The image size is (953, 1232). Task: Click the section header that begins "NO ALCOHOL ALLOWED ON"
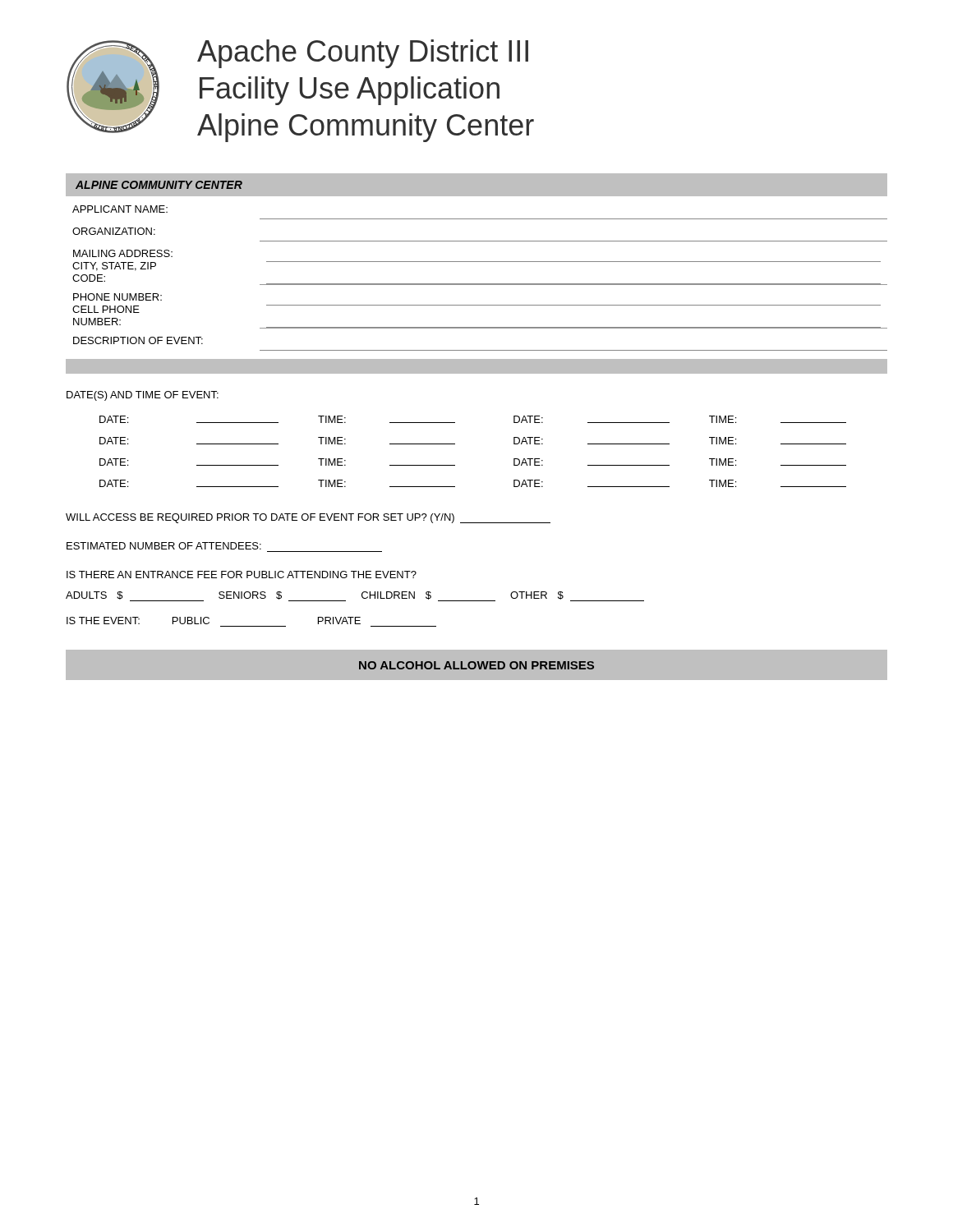click(476, 664)
